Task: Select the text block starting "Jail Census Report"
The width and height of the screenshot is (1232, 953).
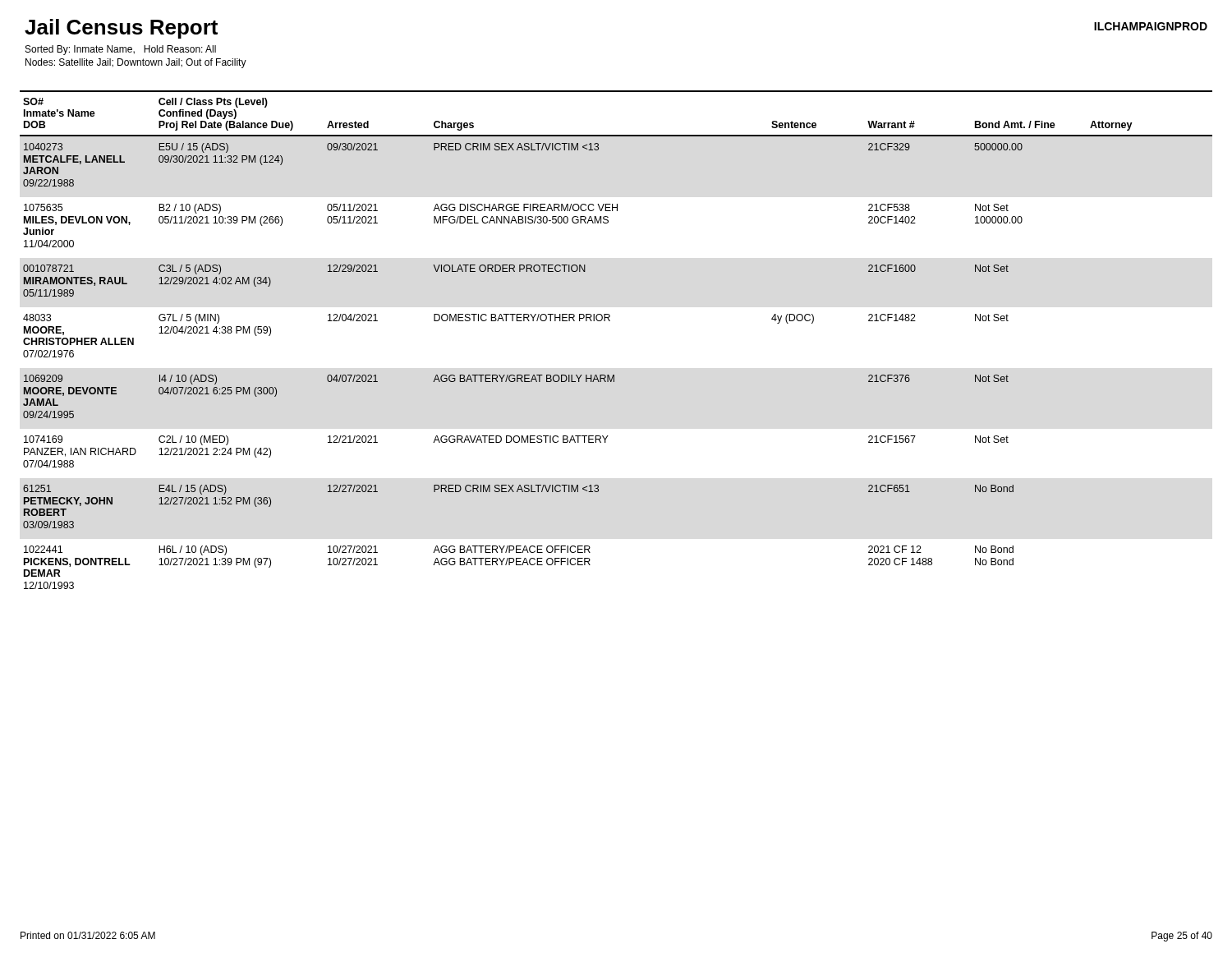Action: pyautogui.click(x=121, y=27)
